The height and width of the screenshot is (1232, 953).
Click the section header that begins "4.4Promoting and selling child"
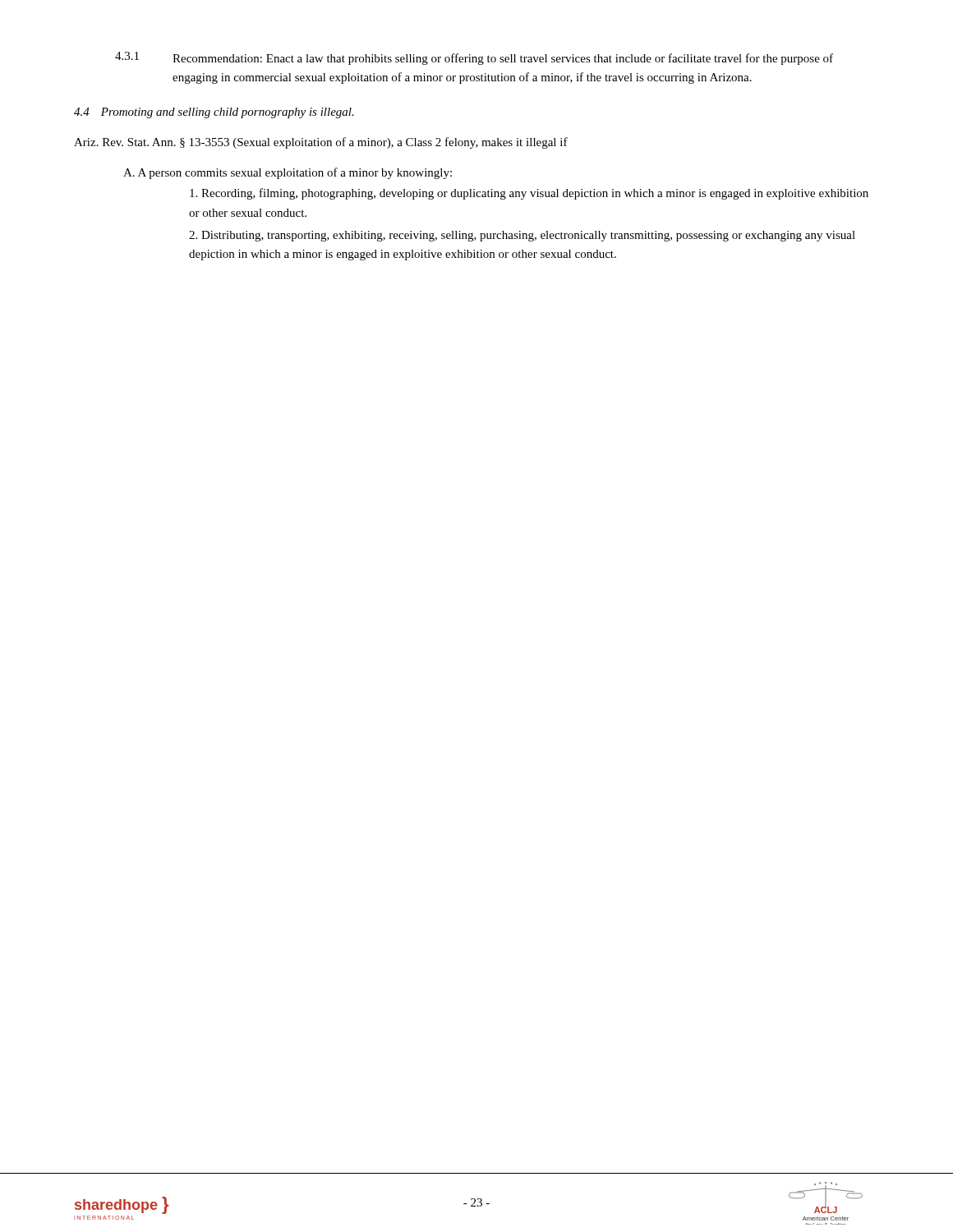[x=214, y=111]
